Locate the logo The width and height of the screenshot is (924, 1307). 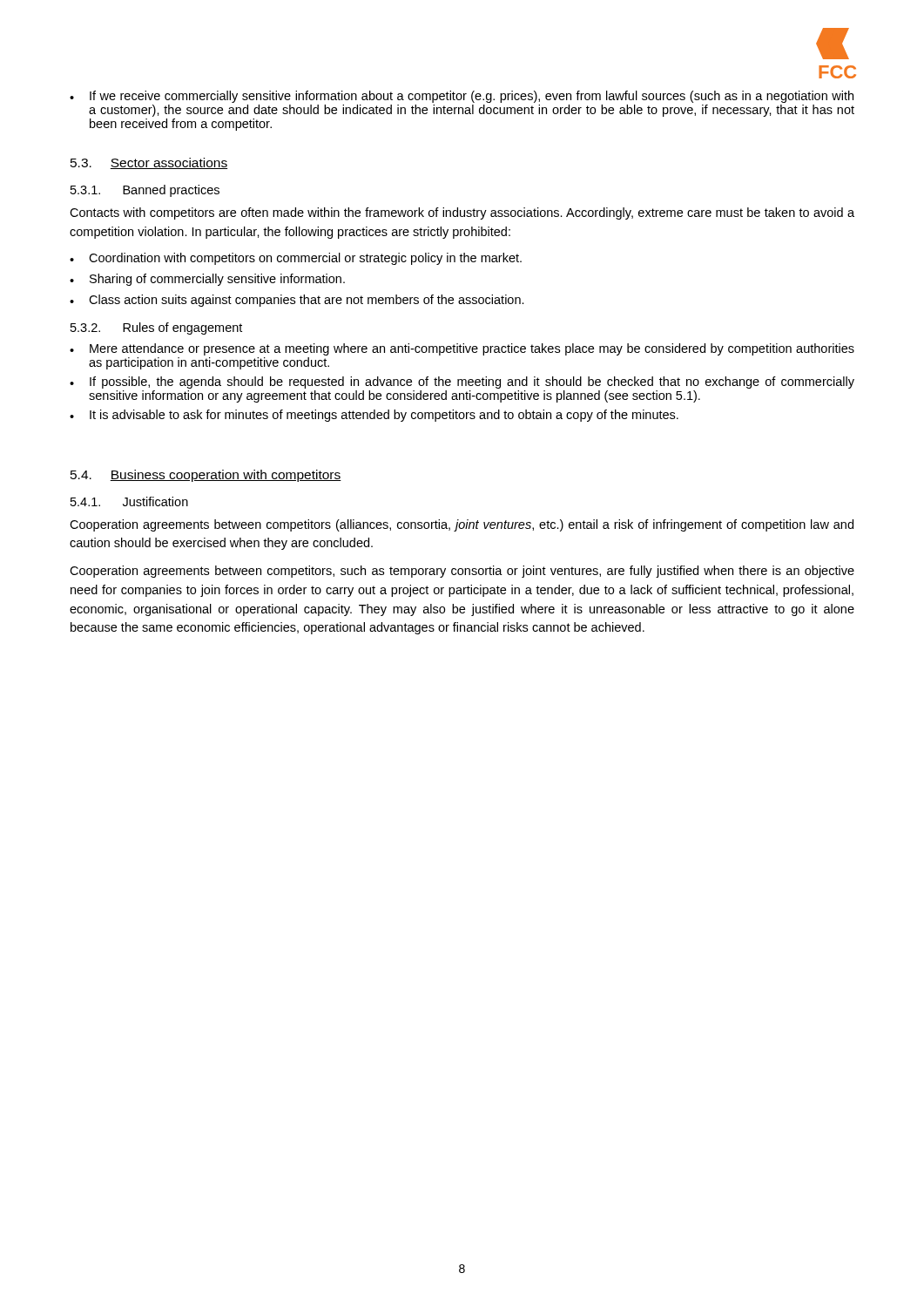tap(847, 54)
